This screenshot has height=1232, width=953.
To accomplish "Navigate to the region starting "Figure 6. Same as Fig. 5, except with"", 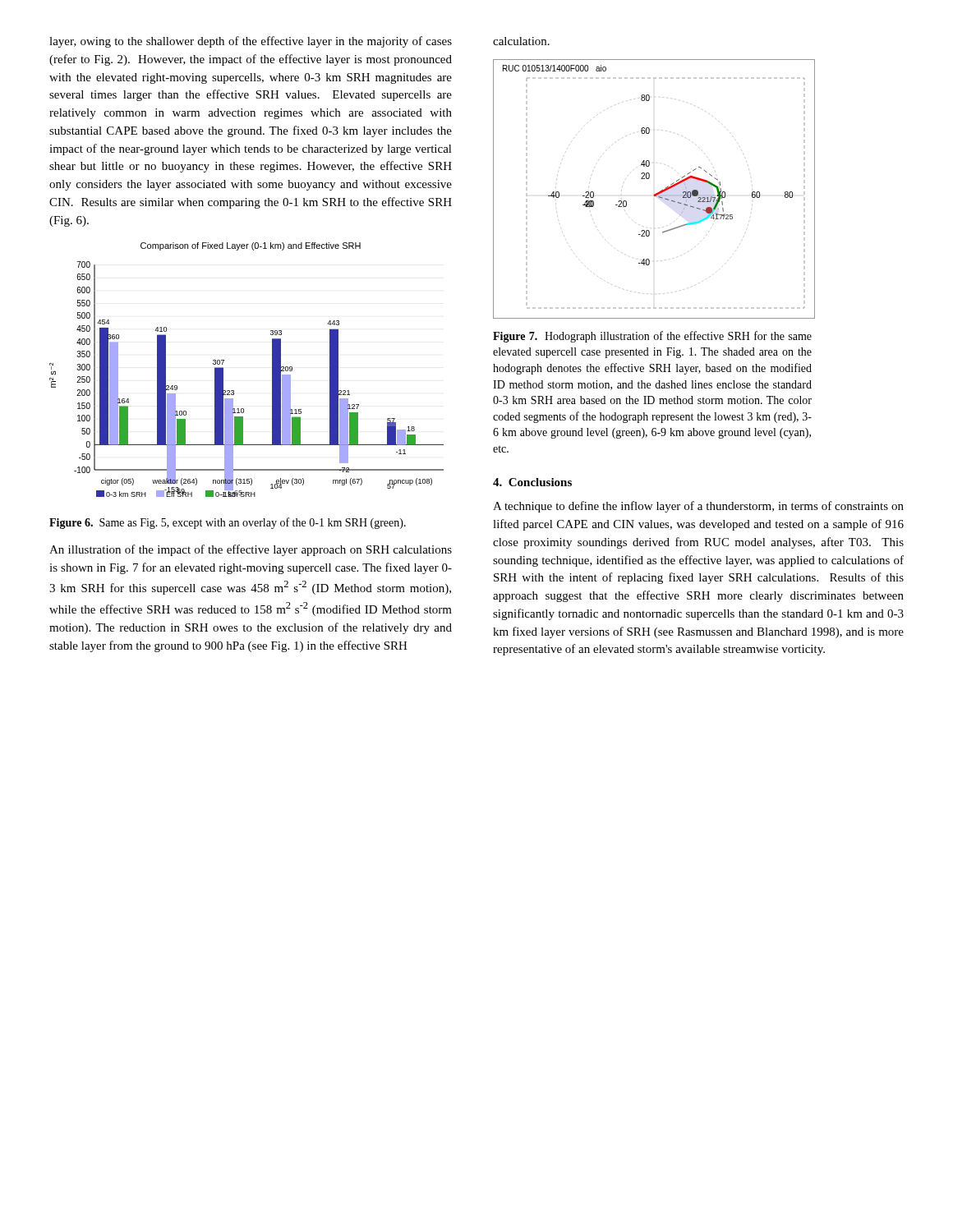I will tap(251, 523).
